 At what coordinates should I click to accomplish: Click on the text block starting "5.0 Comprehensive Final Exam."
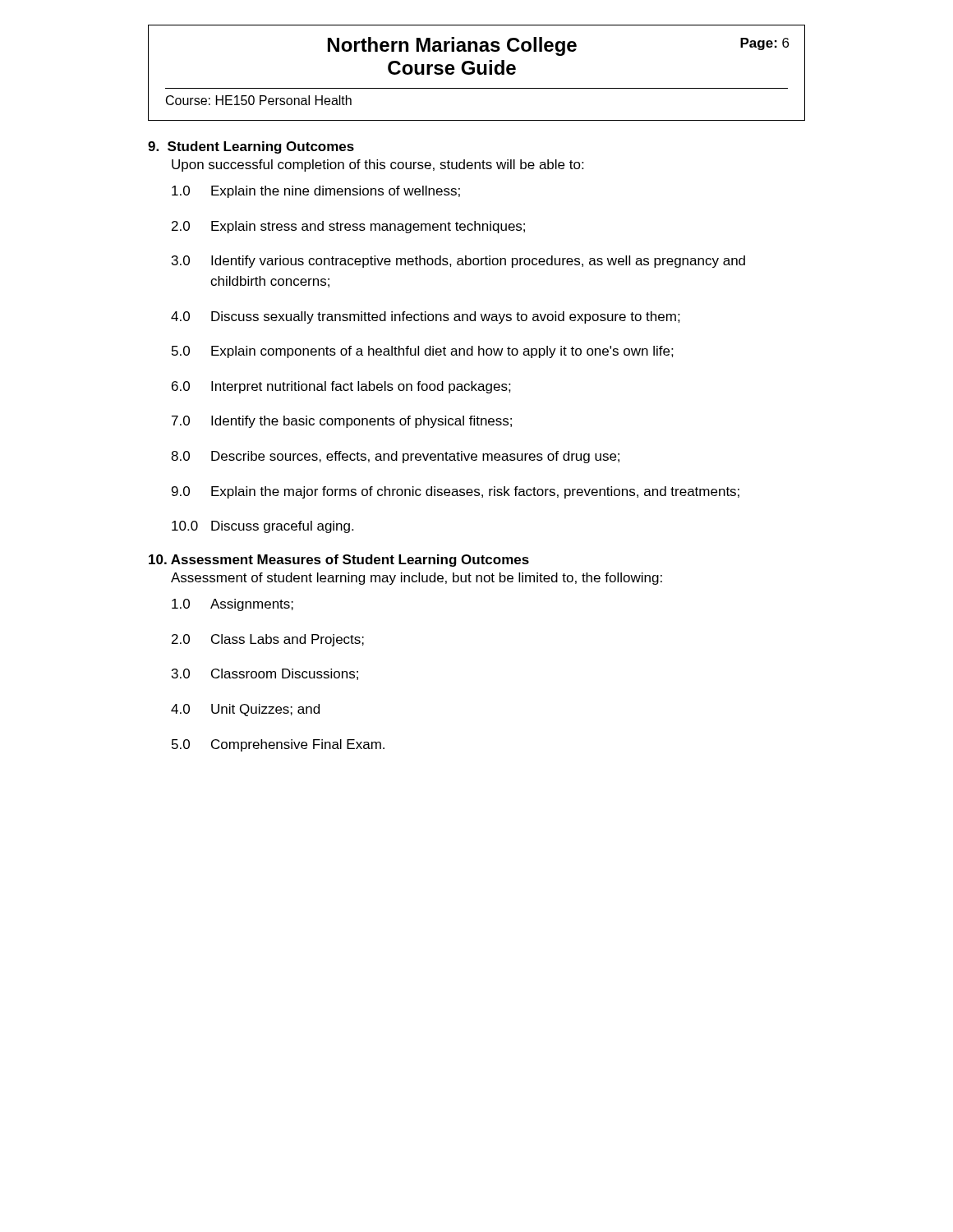[x=278, y=745]
